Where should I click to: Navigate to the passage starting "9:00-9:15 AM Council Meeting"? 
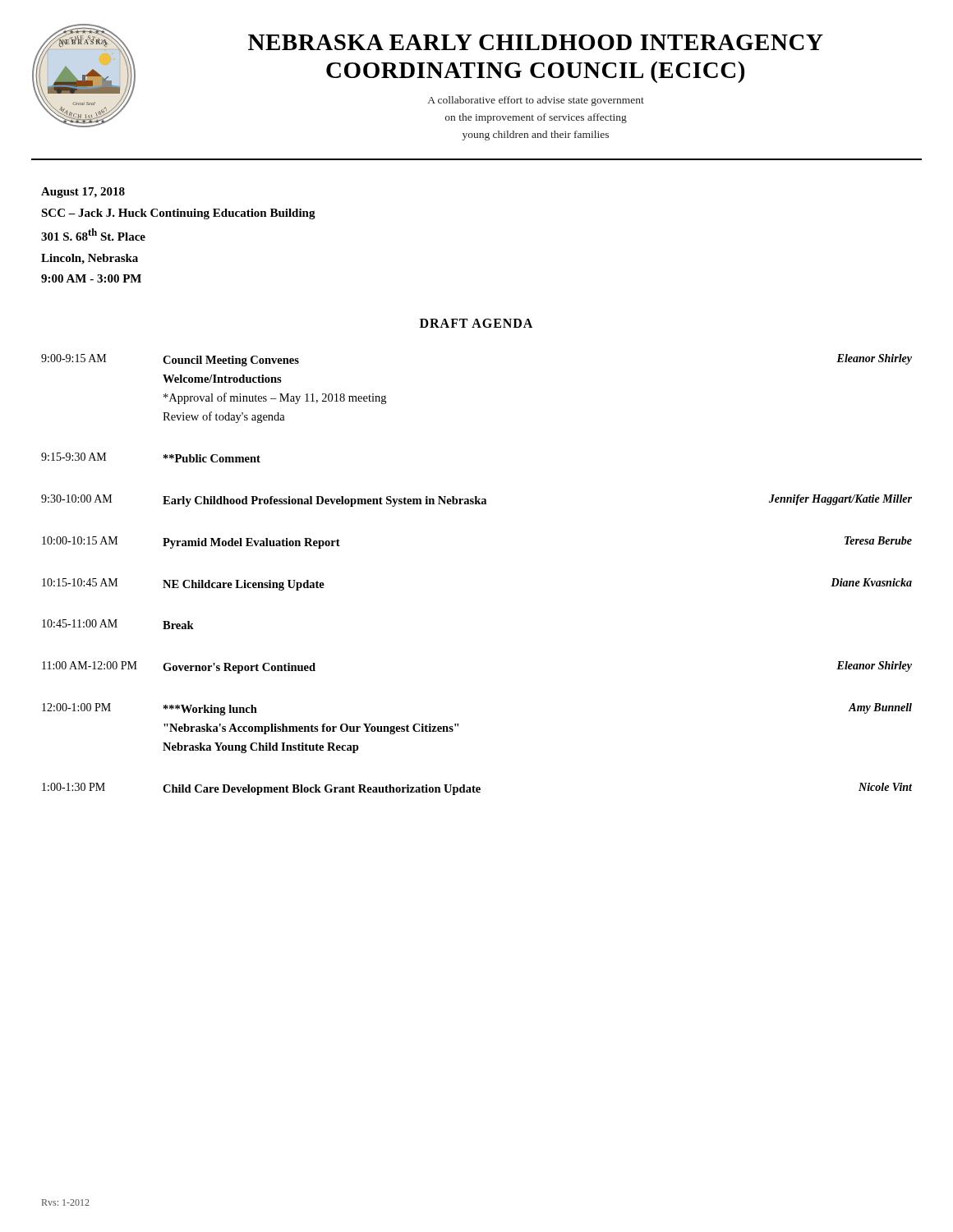pyautogui.click(x=73, y=361)
